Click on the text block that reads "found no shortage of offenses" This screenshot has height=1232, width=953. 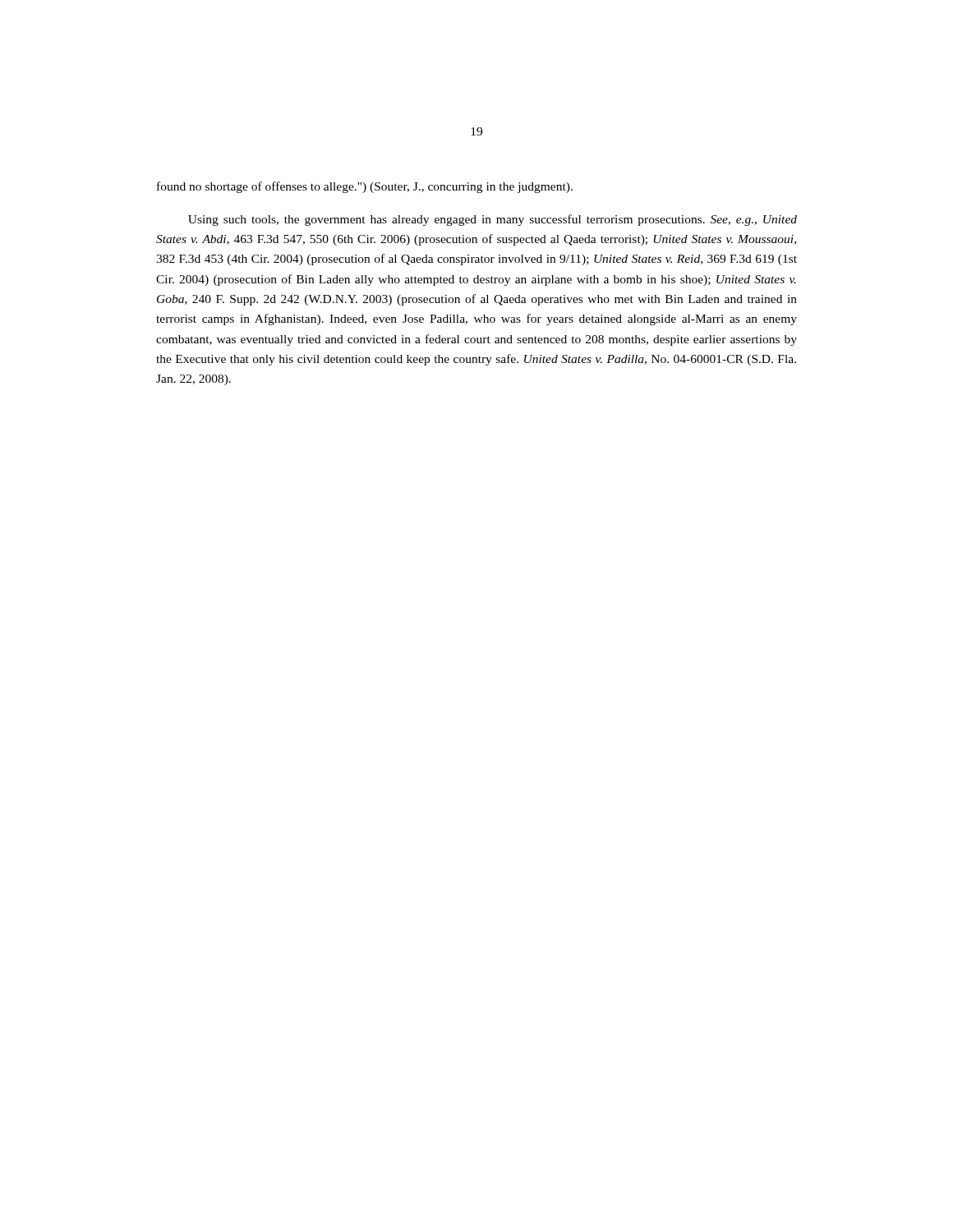(x=365, y=186)
